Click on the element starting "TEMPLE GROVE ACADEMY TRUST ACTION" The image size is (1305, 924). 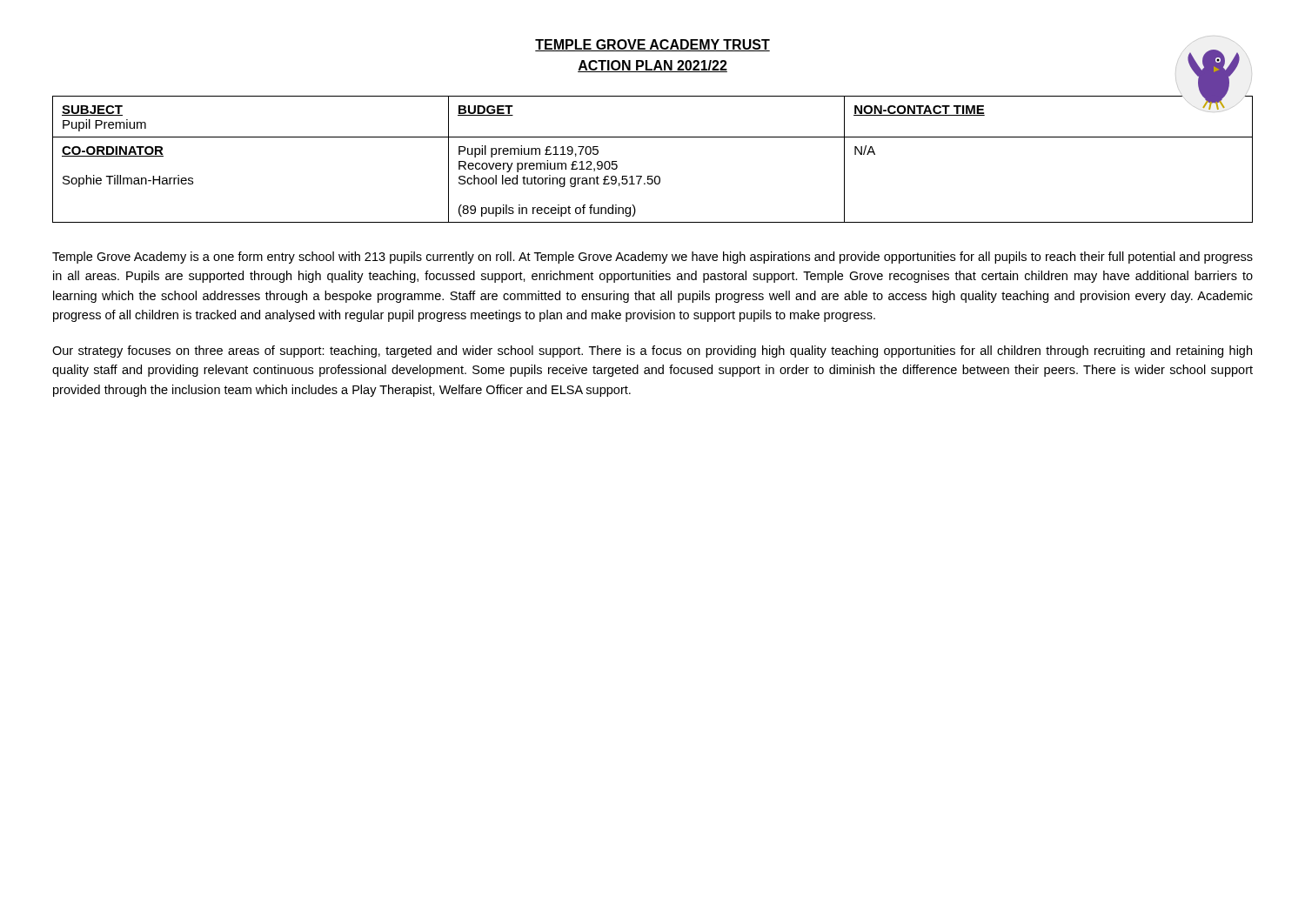click(x=652, y=55)
